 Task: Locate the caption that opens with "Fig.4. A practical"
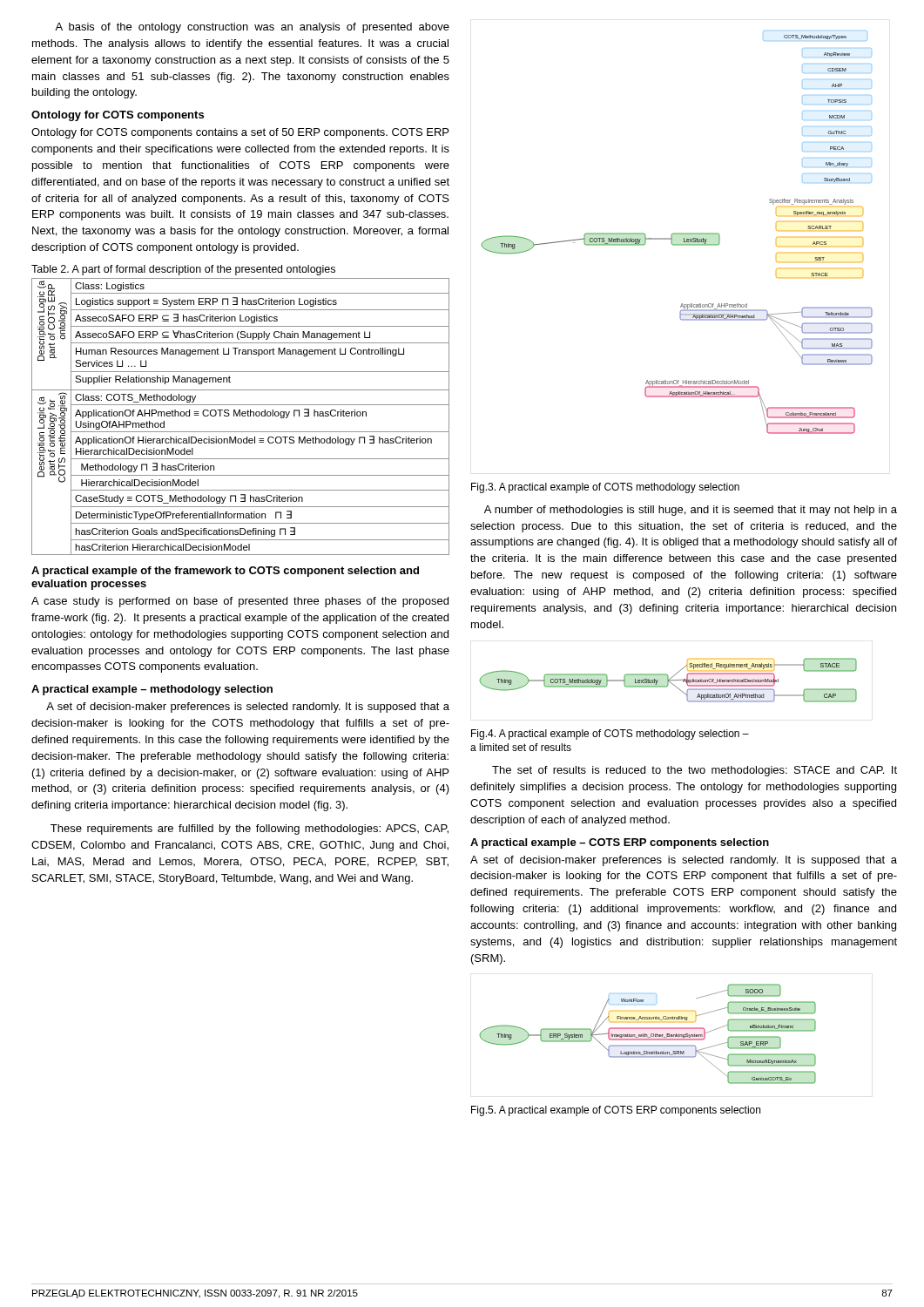tap(609, 741)
